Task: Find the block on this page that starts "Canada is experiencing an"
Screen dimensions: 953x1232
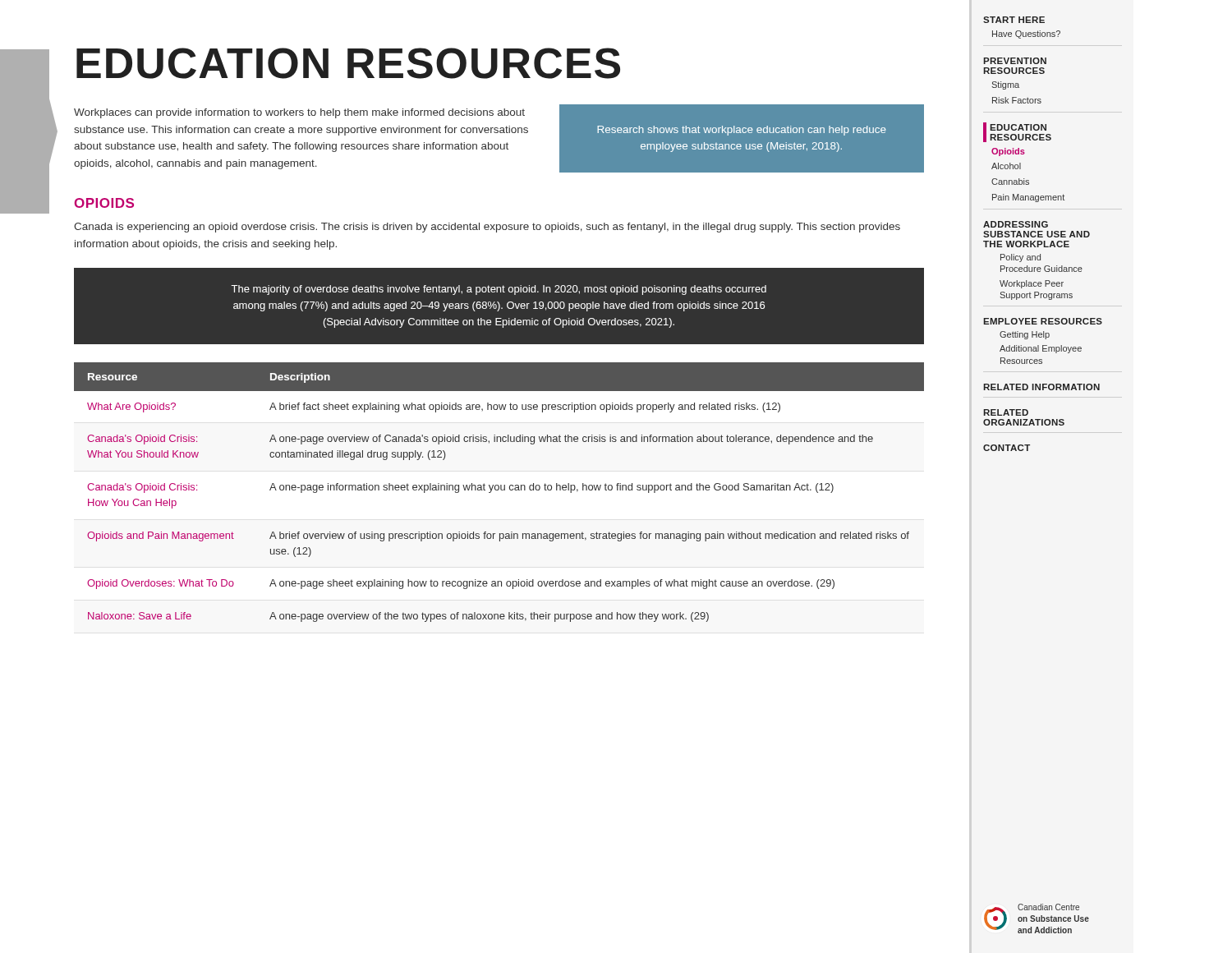Action: [487, 235]
